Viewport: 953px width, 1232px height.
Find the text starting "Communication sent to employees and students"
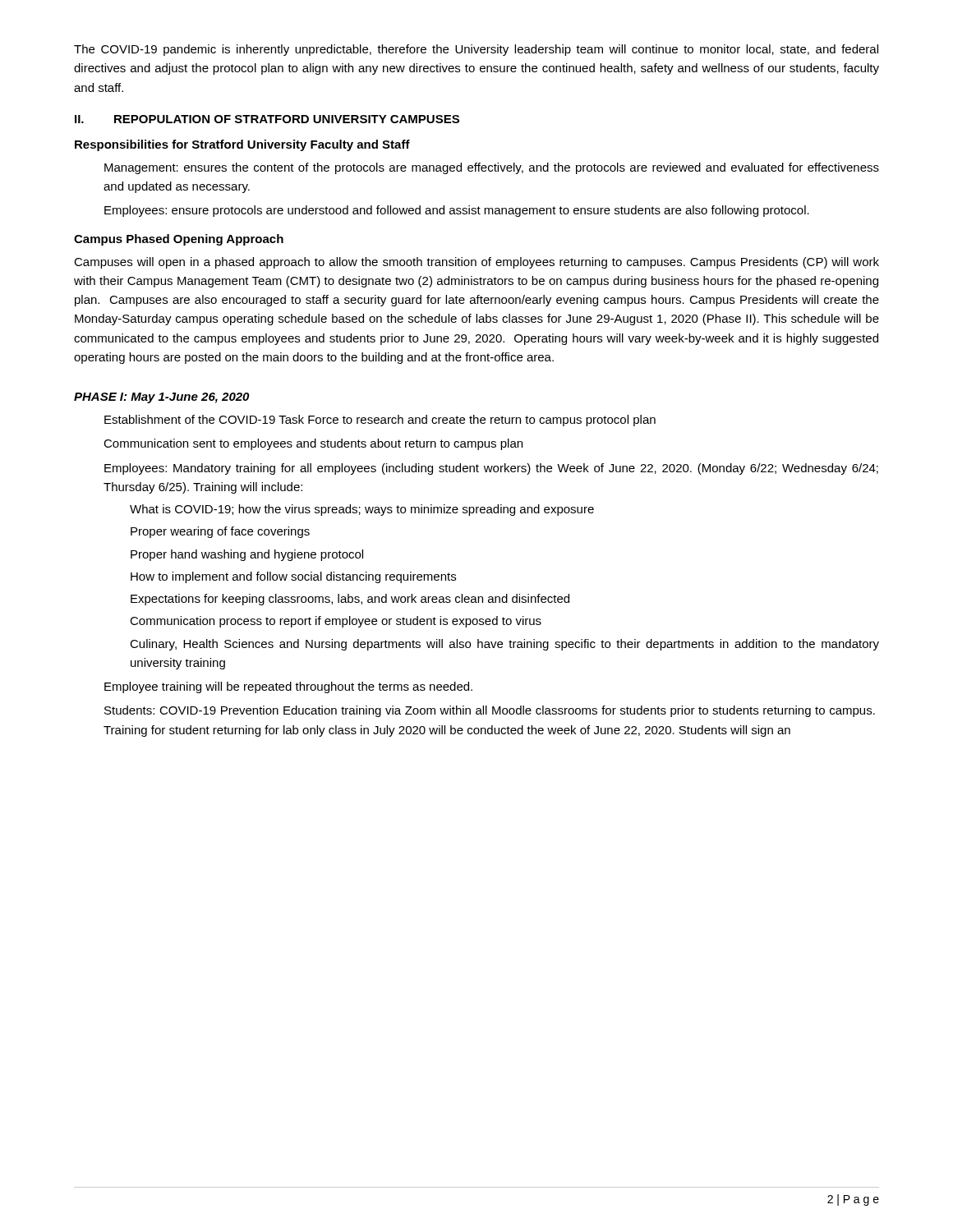313,443
